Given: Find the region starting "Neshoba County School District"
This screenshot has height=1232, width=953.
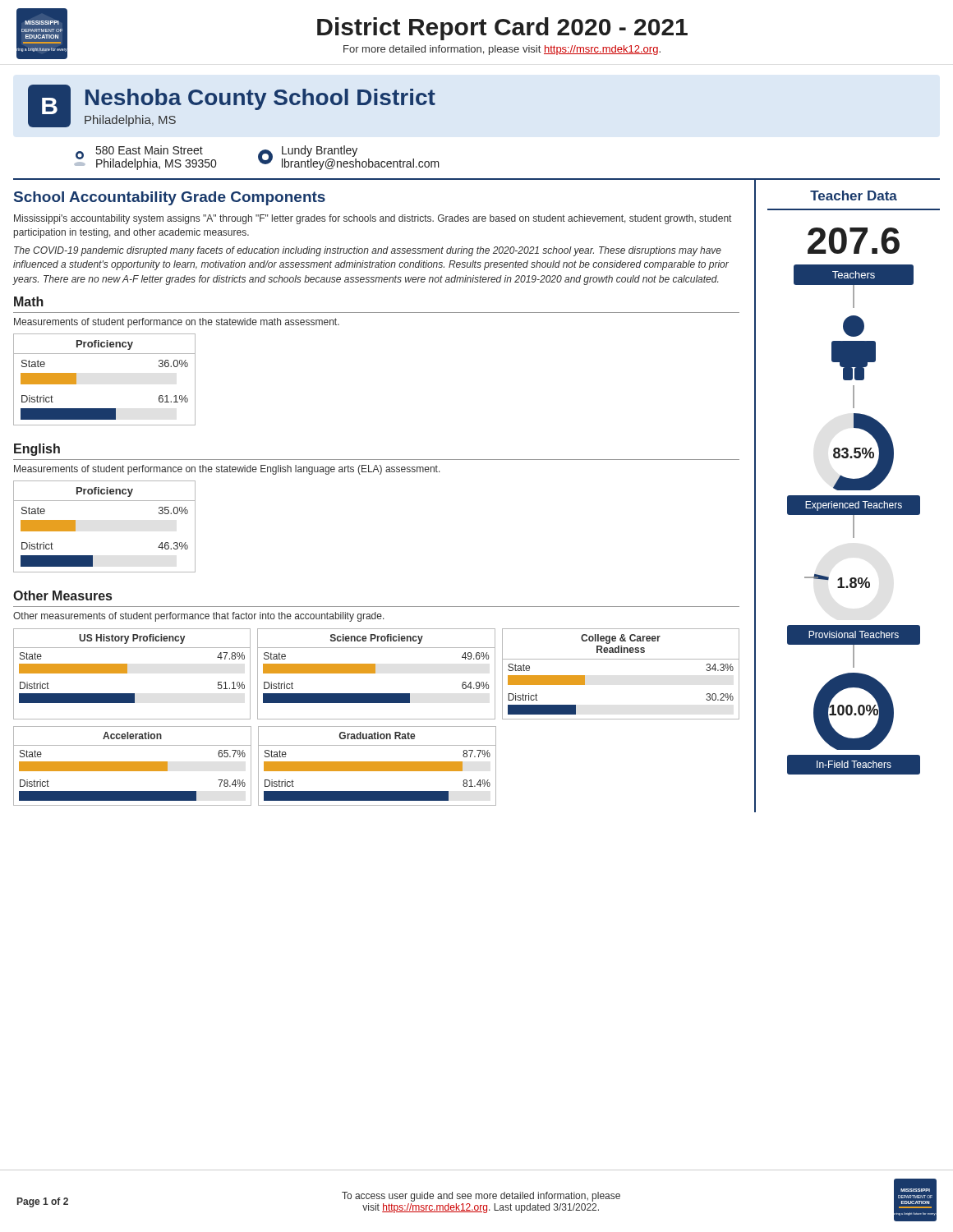Looking at the screenshot, I should pyautogui.click(x=260, y=98).
